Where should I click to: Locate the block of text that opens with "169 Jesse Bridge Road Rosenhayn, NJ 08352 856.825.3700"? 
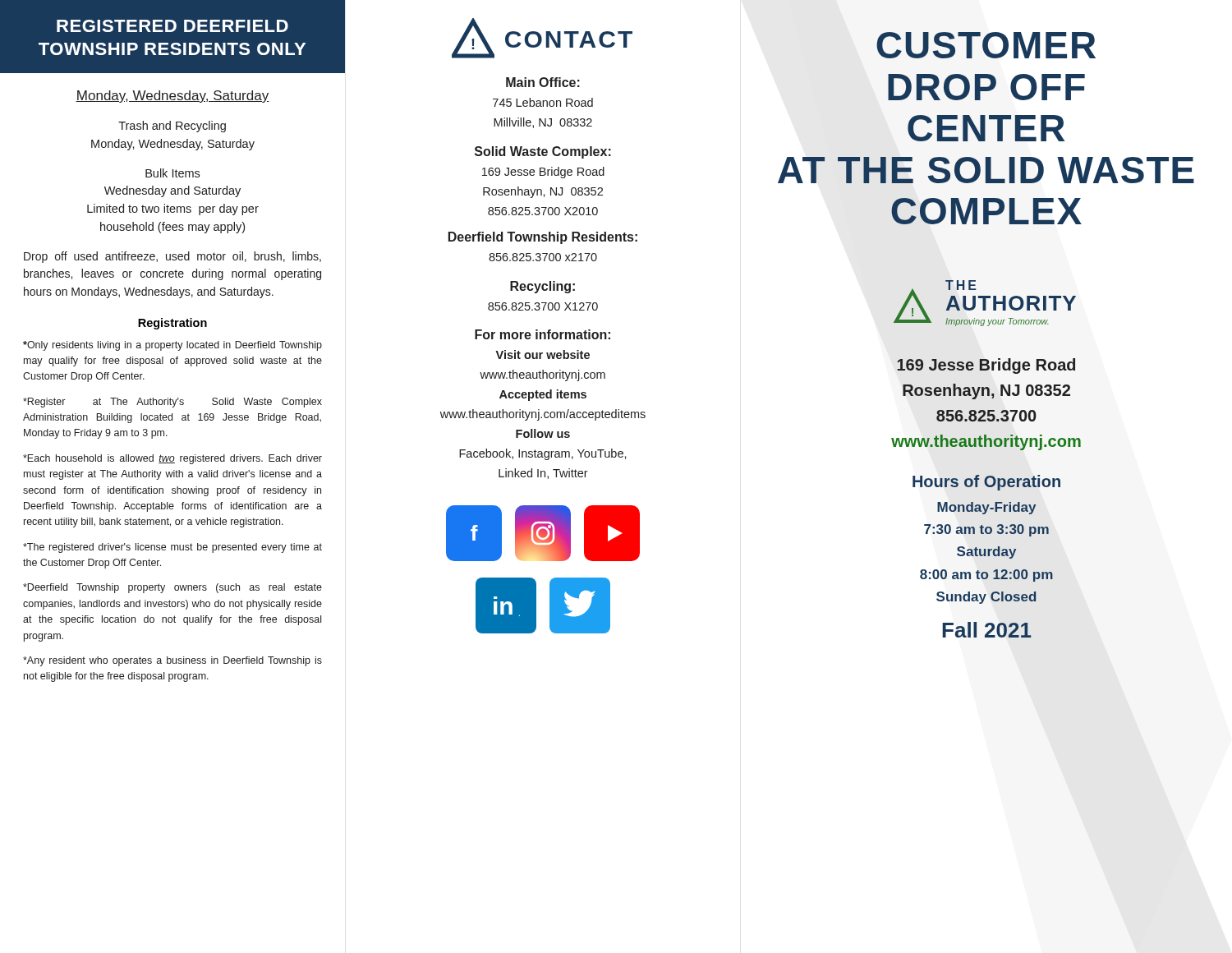pyautogui.click(x=986, y=403)
